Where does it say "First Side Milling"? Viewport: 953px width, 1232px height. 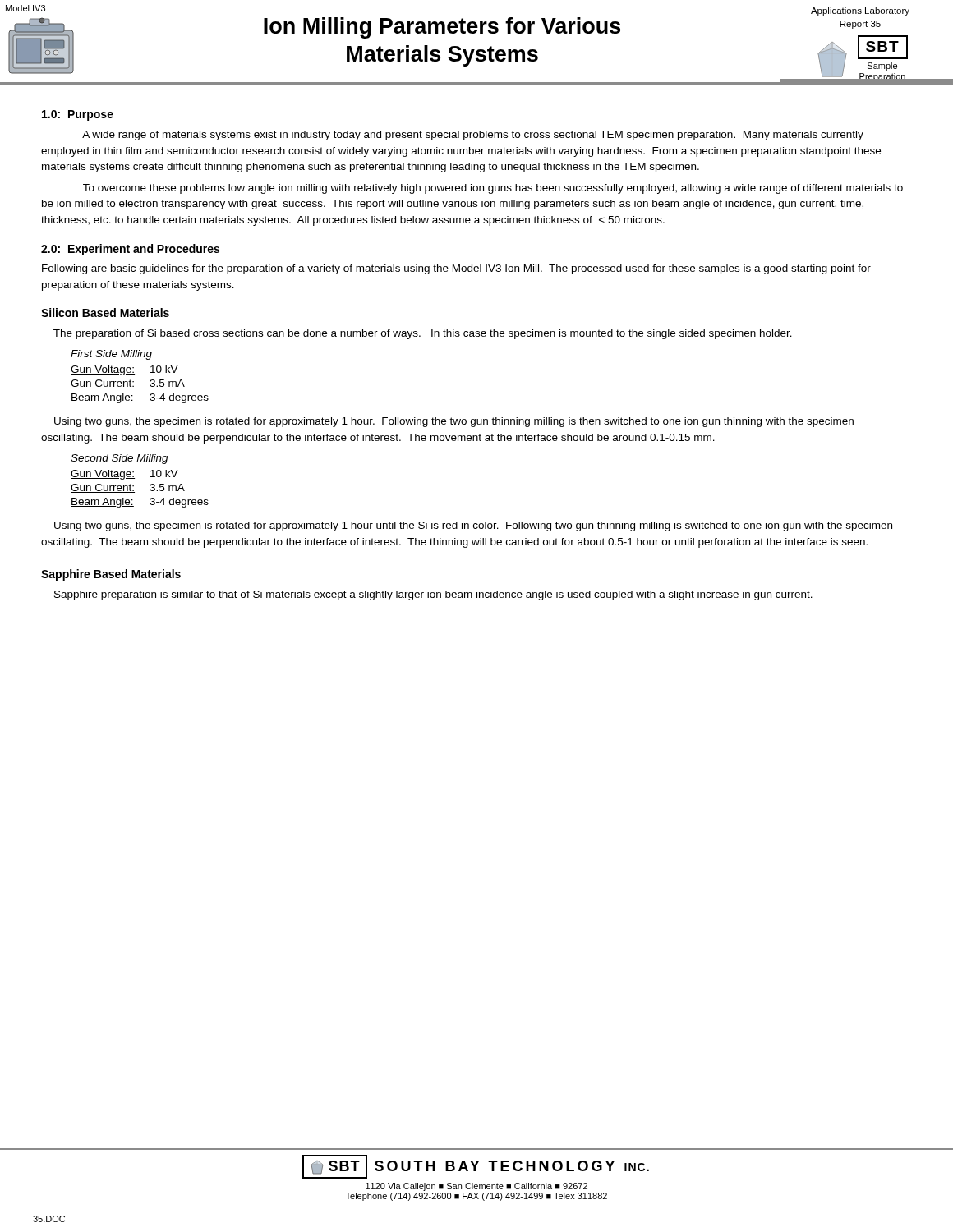[111, 354]
